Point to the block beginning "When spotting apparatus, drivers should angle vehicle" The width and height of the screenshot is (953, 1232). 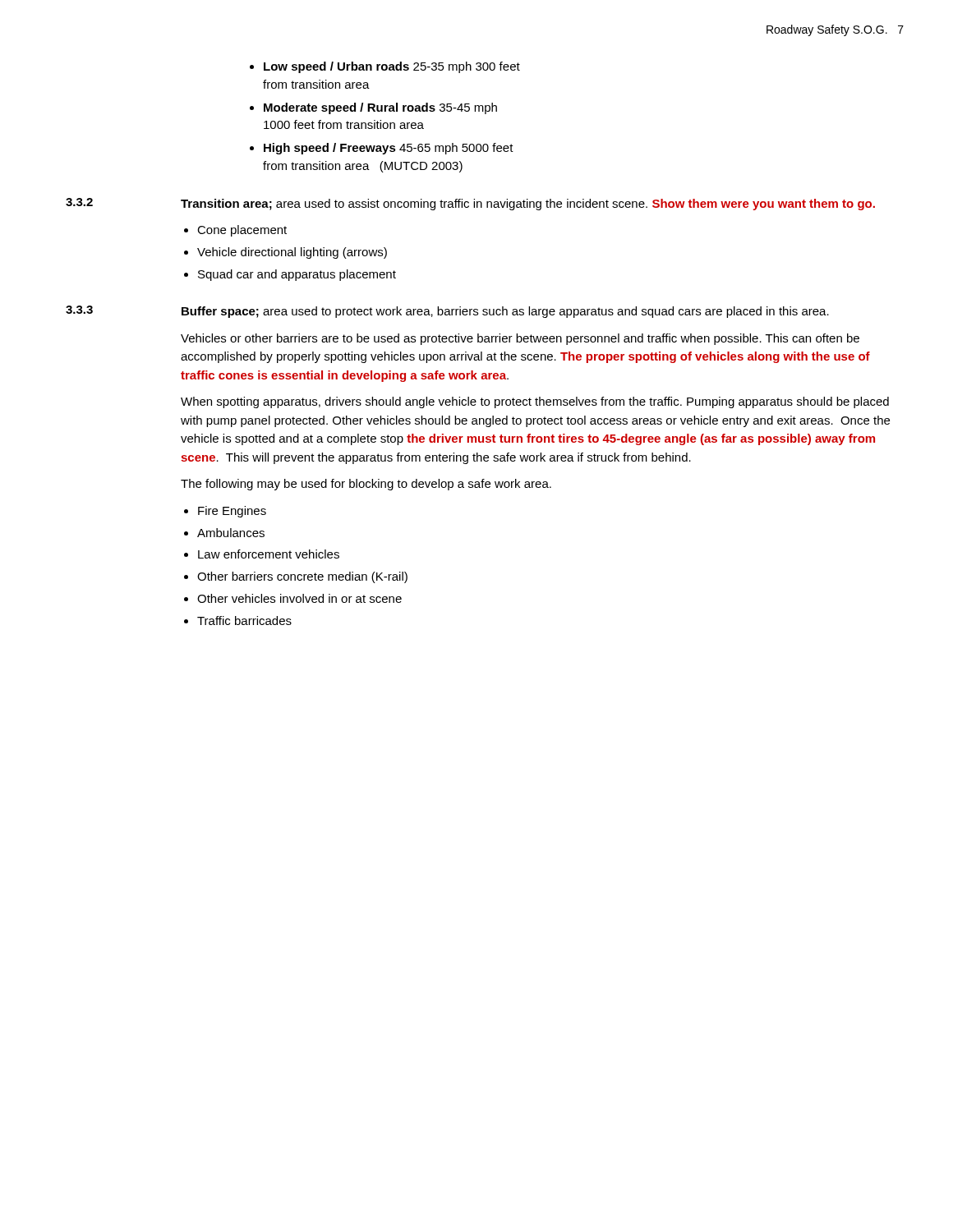(x=536, y=429)
